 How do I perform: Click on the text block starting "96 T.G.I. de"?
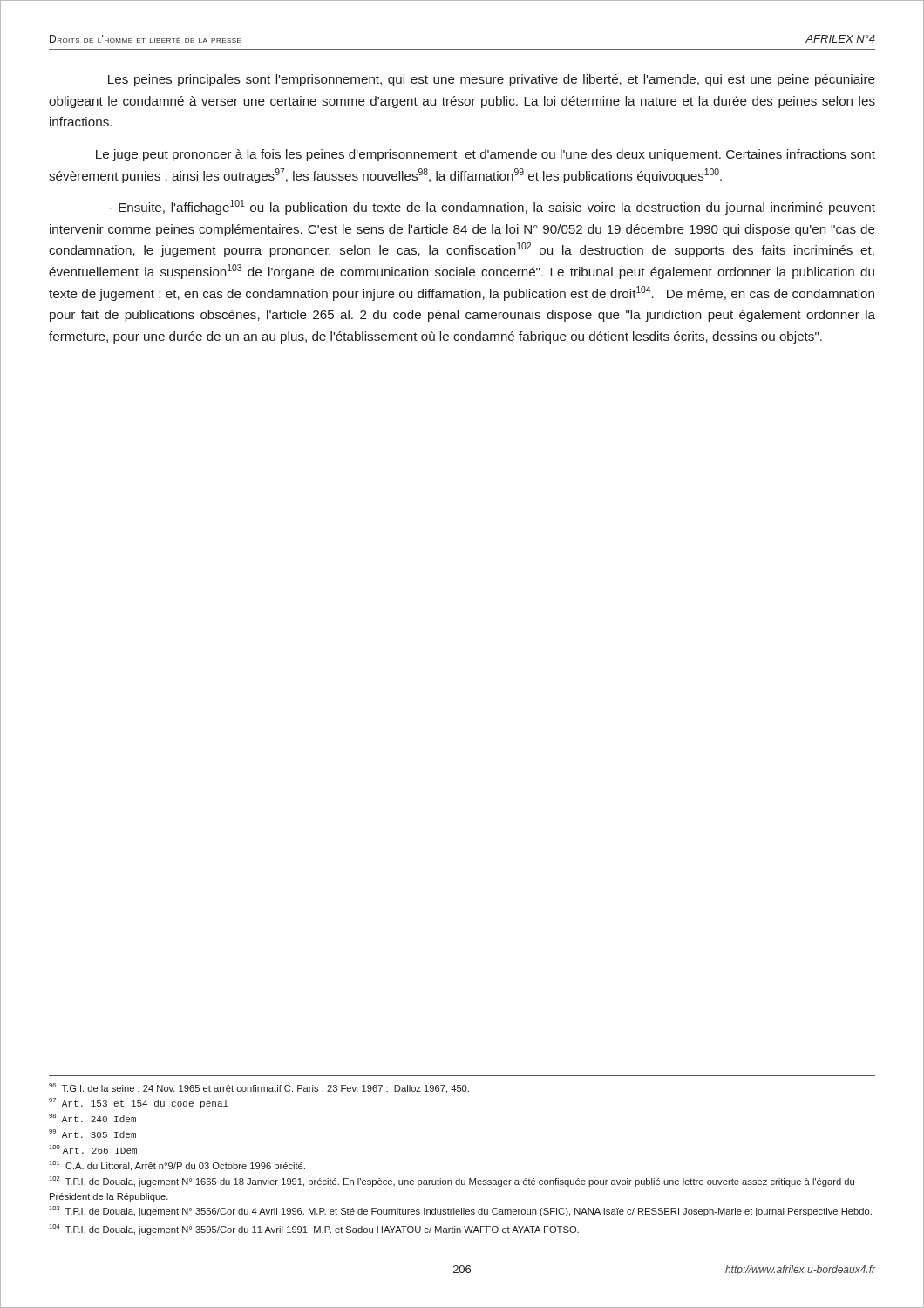[259, 1088]
